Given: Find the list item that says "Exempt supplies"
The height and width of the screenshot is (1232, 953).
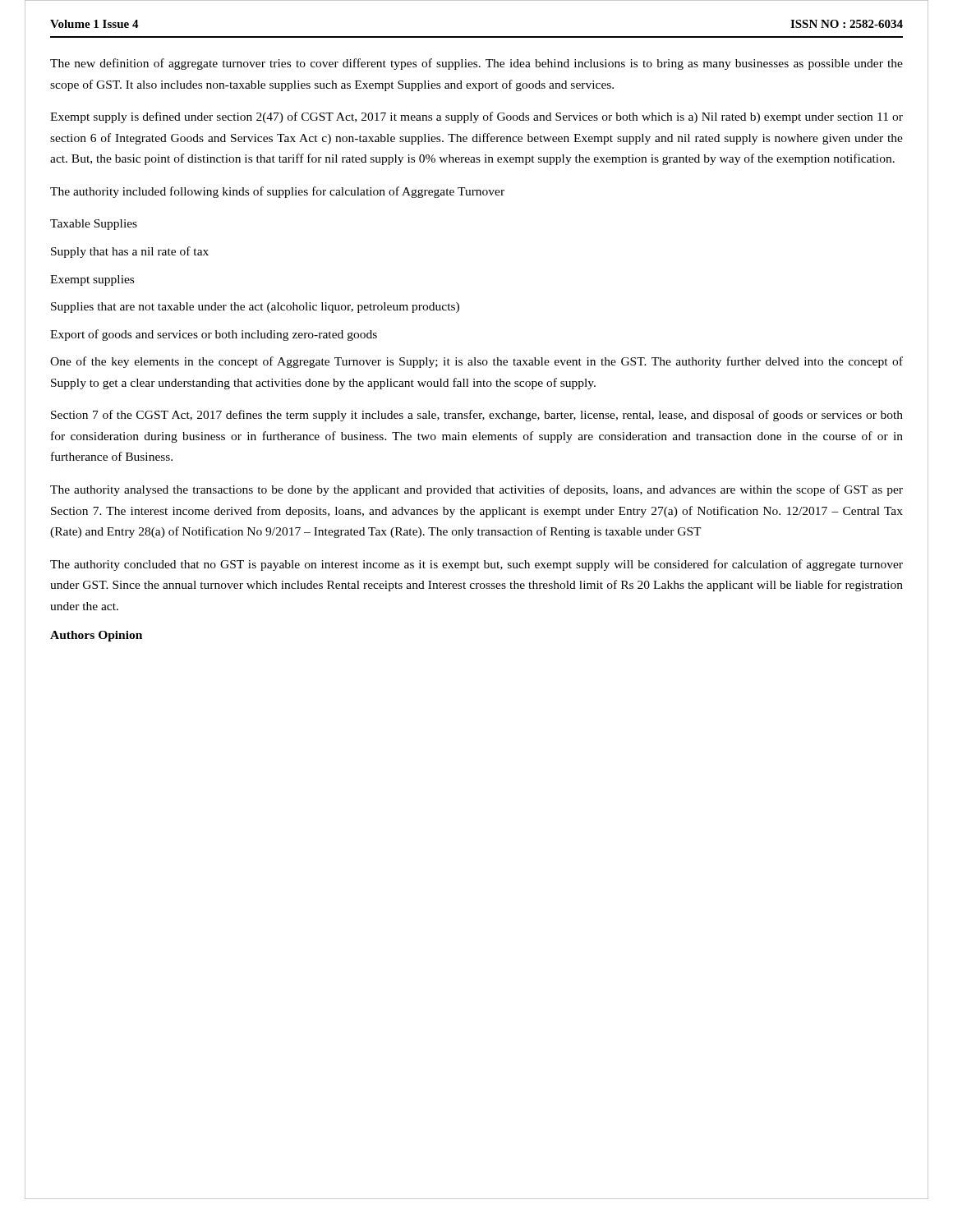Looking at the screenshot, I should click(92, 278).
